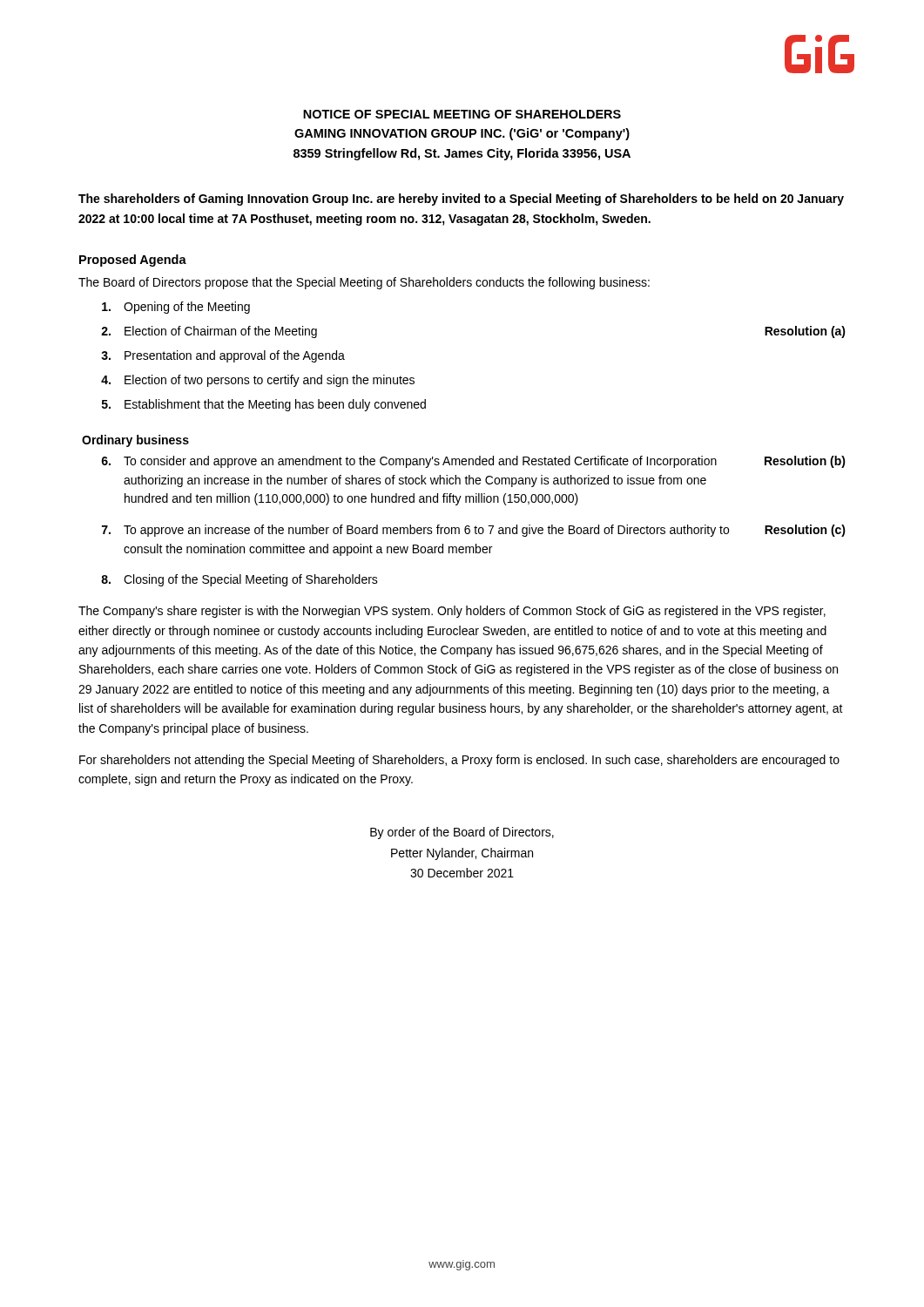Select the block starting "The Company's share"

coord(460,670)
